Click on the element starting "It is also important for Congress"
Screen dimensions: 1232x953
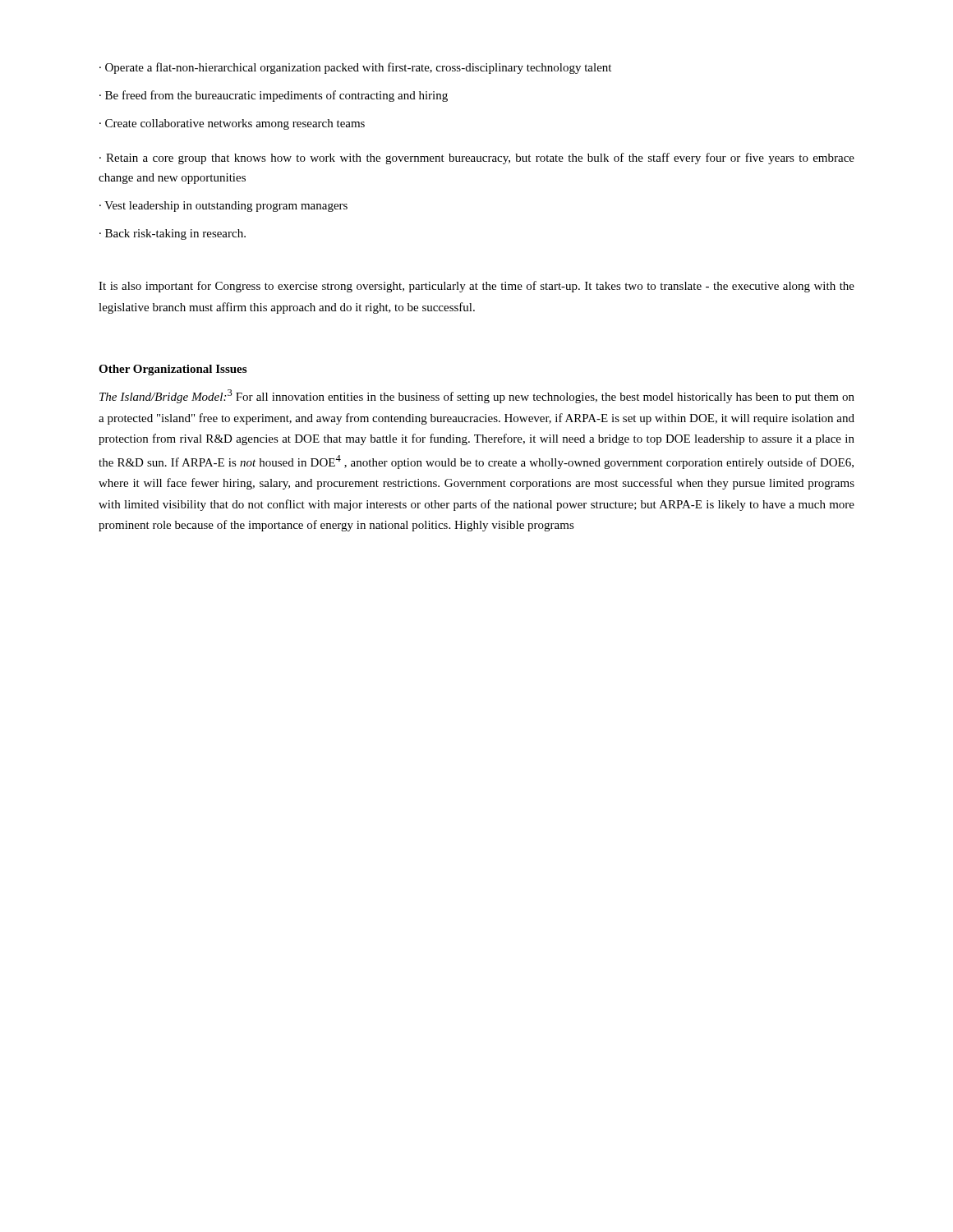(476, 296)
